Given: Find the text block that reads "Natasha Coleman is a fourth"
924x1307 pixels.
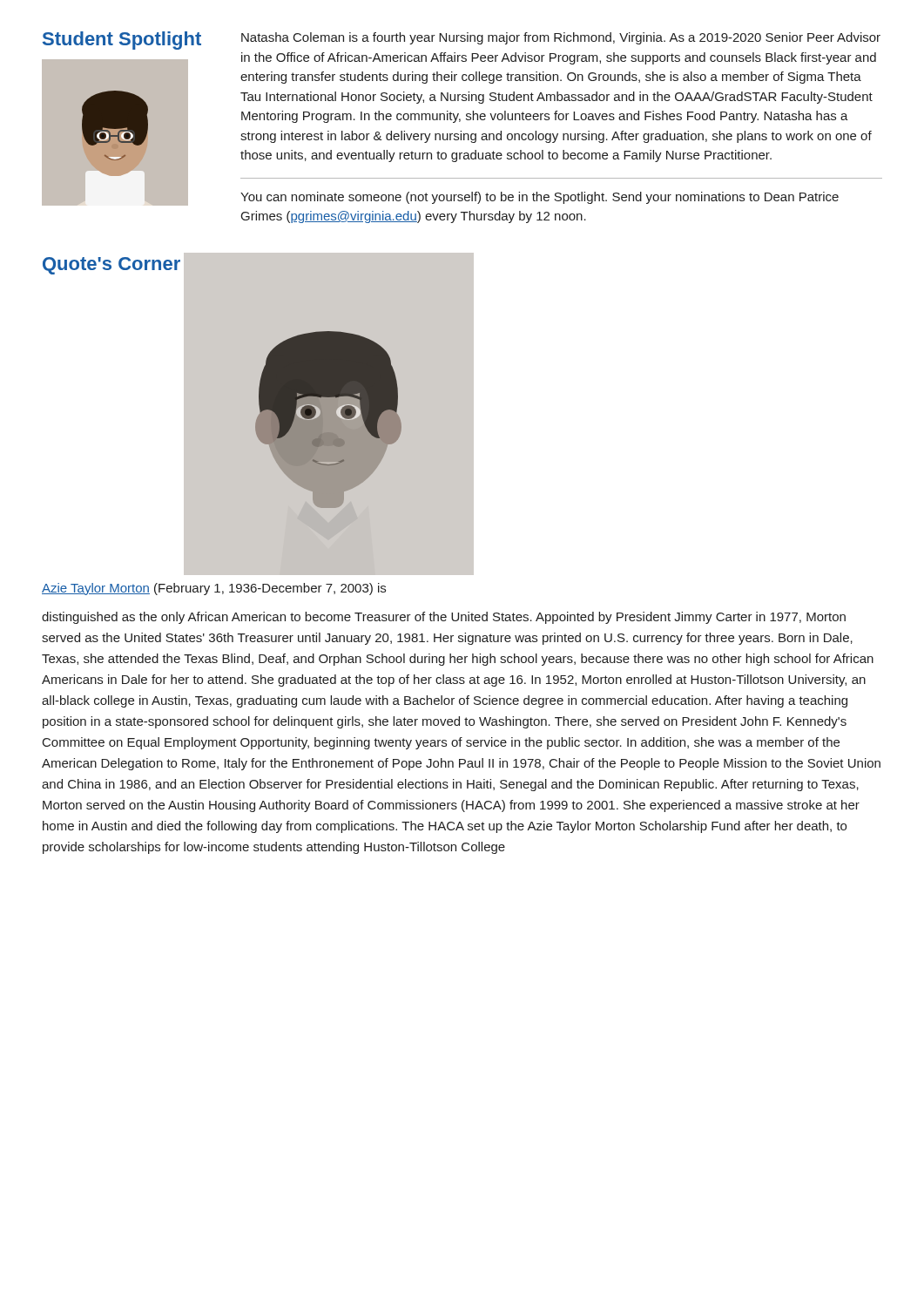Looking at the screenshot, I should pos(561,96).
